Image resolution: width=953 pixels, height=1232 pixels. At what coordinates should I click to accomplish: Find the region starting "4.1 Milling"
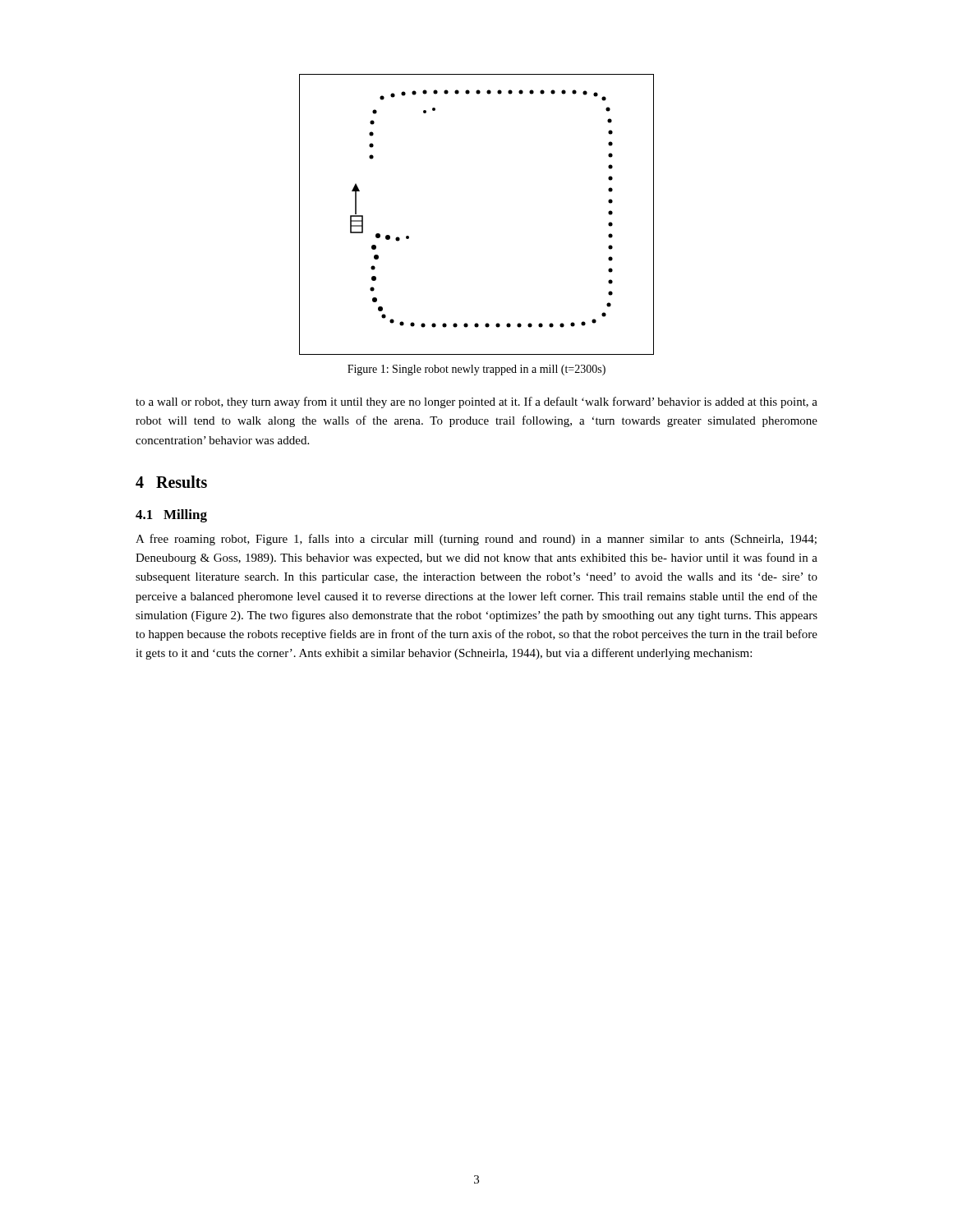tap(171, 514)
